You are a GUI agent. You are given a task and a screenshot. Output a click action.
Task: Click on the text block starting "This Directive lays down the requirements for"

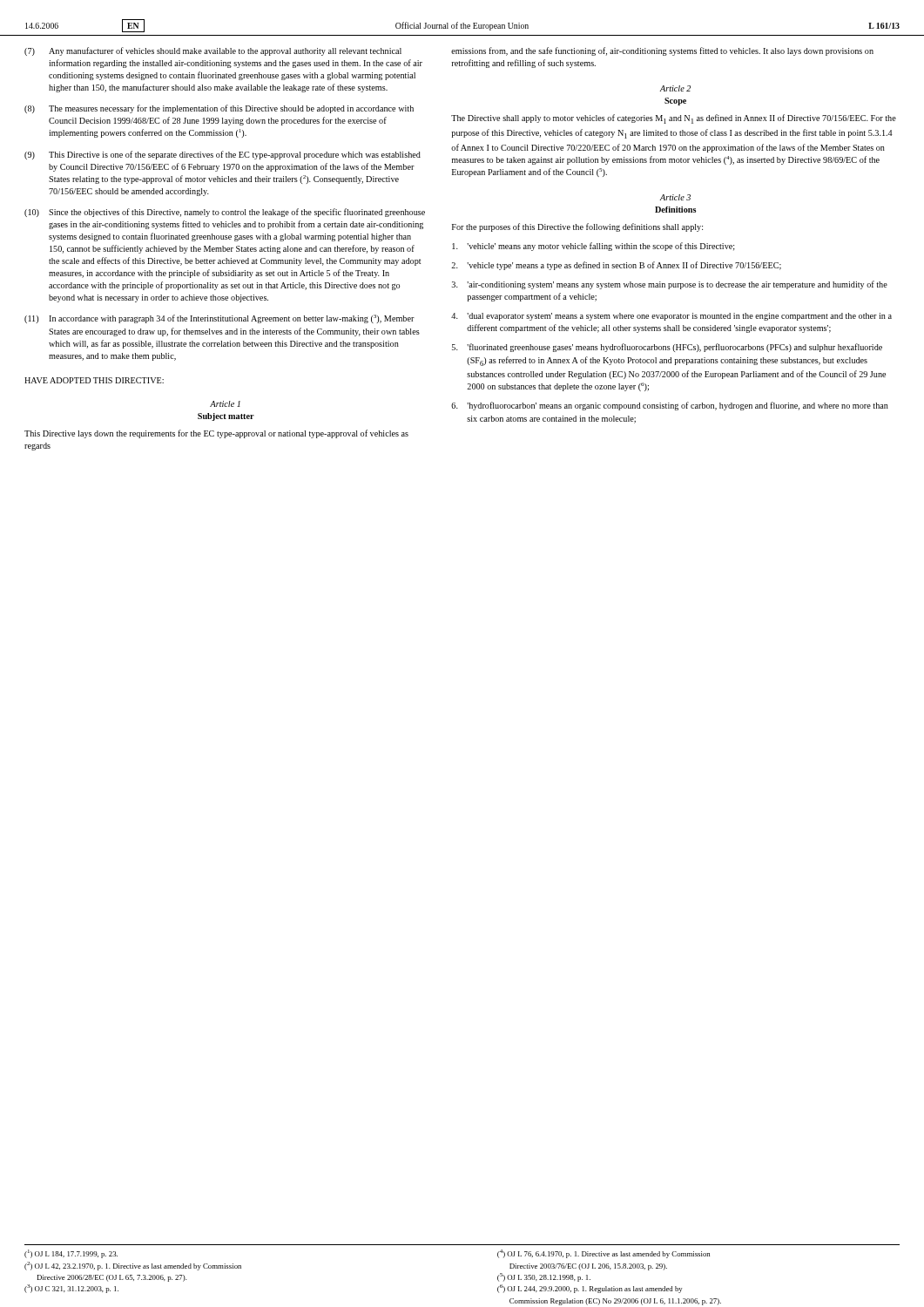[x=216, y=439]
